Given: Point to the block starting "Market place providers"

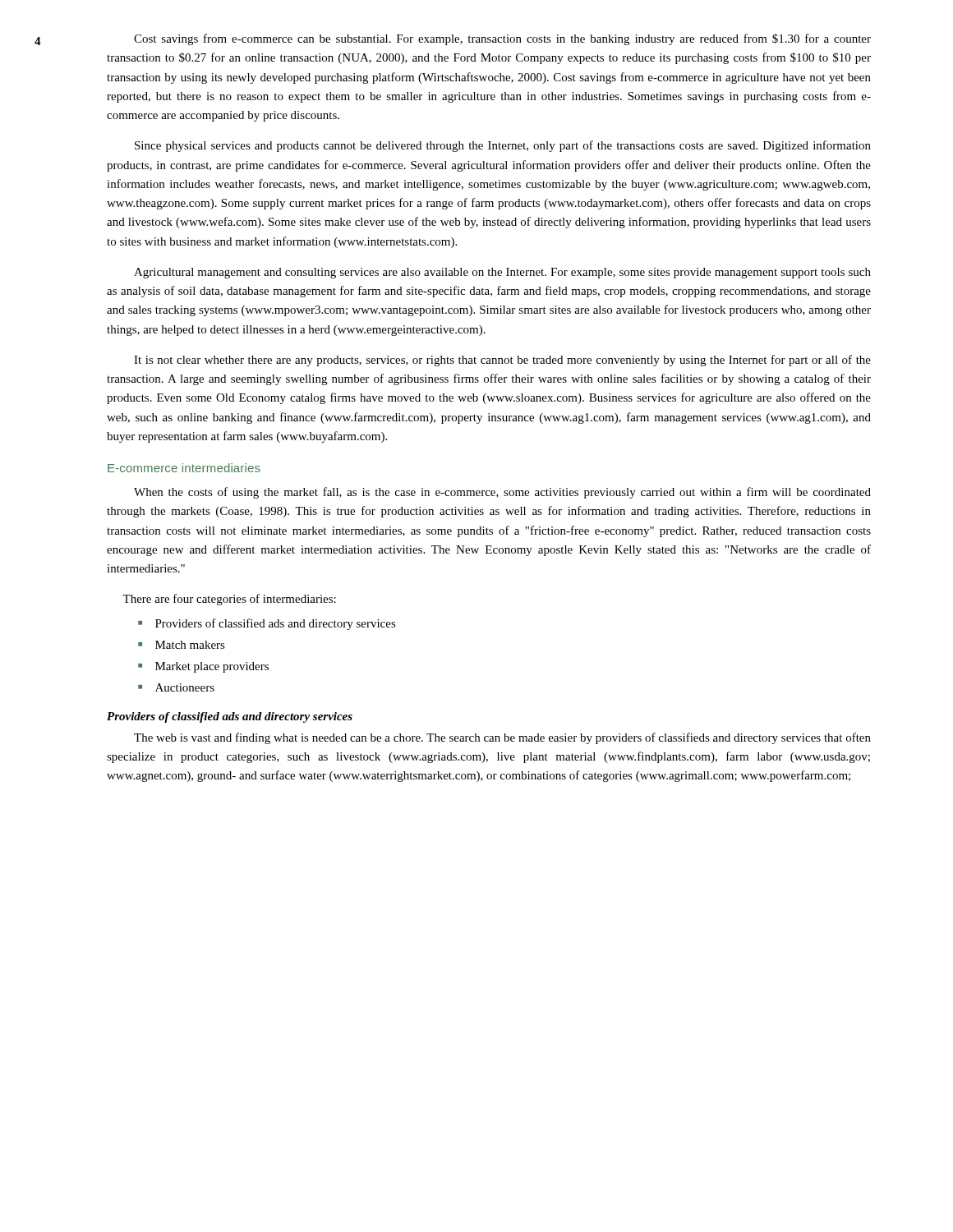Looking at the screenshot, I should (x=212, y=666).
